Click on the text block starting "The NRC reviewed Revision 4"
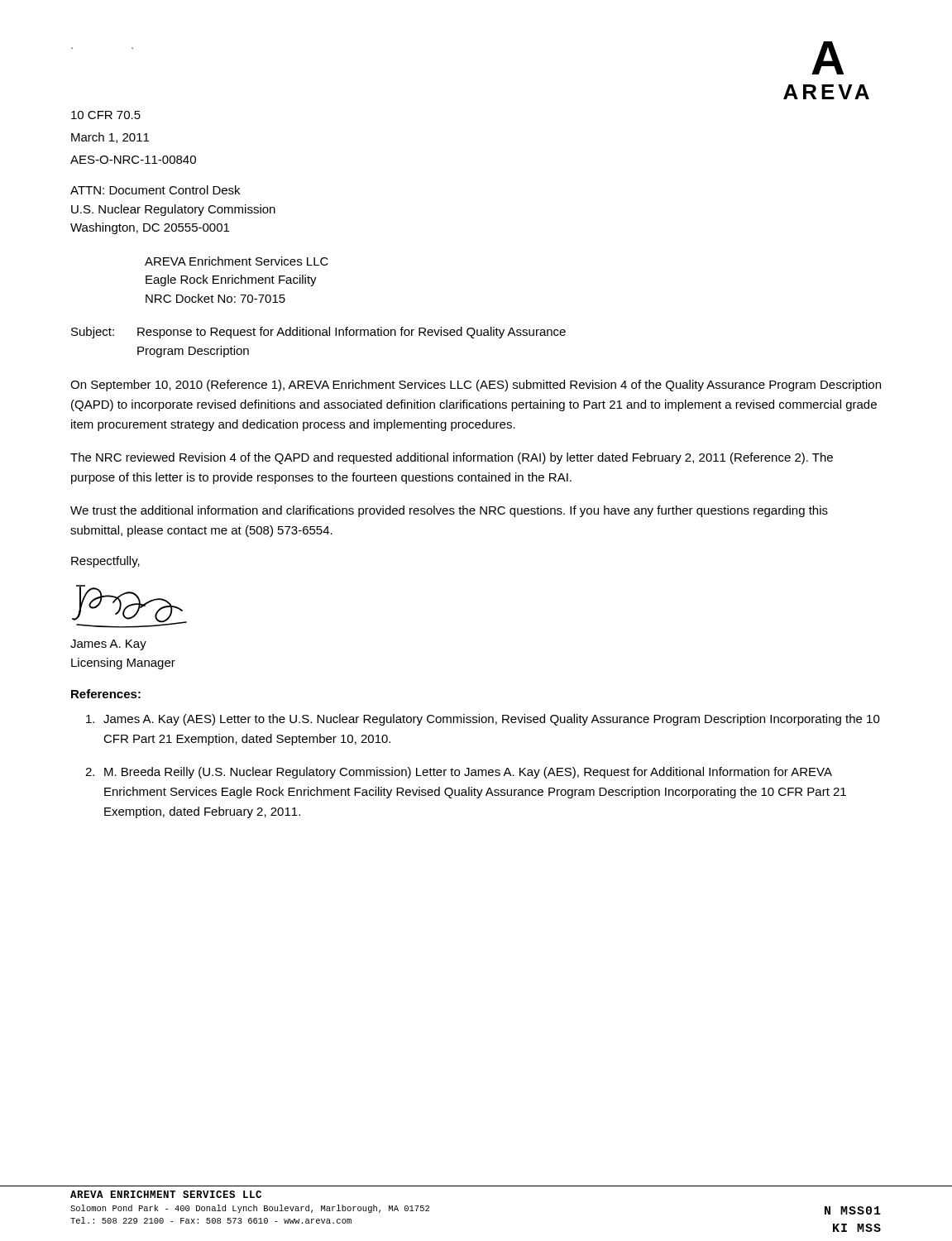The height and width of the screenshot is (1241, 952). [x=452, y=467]
